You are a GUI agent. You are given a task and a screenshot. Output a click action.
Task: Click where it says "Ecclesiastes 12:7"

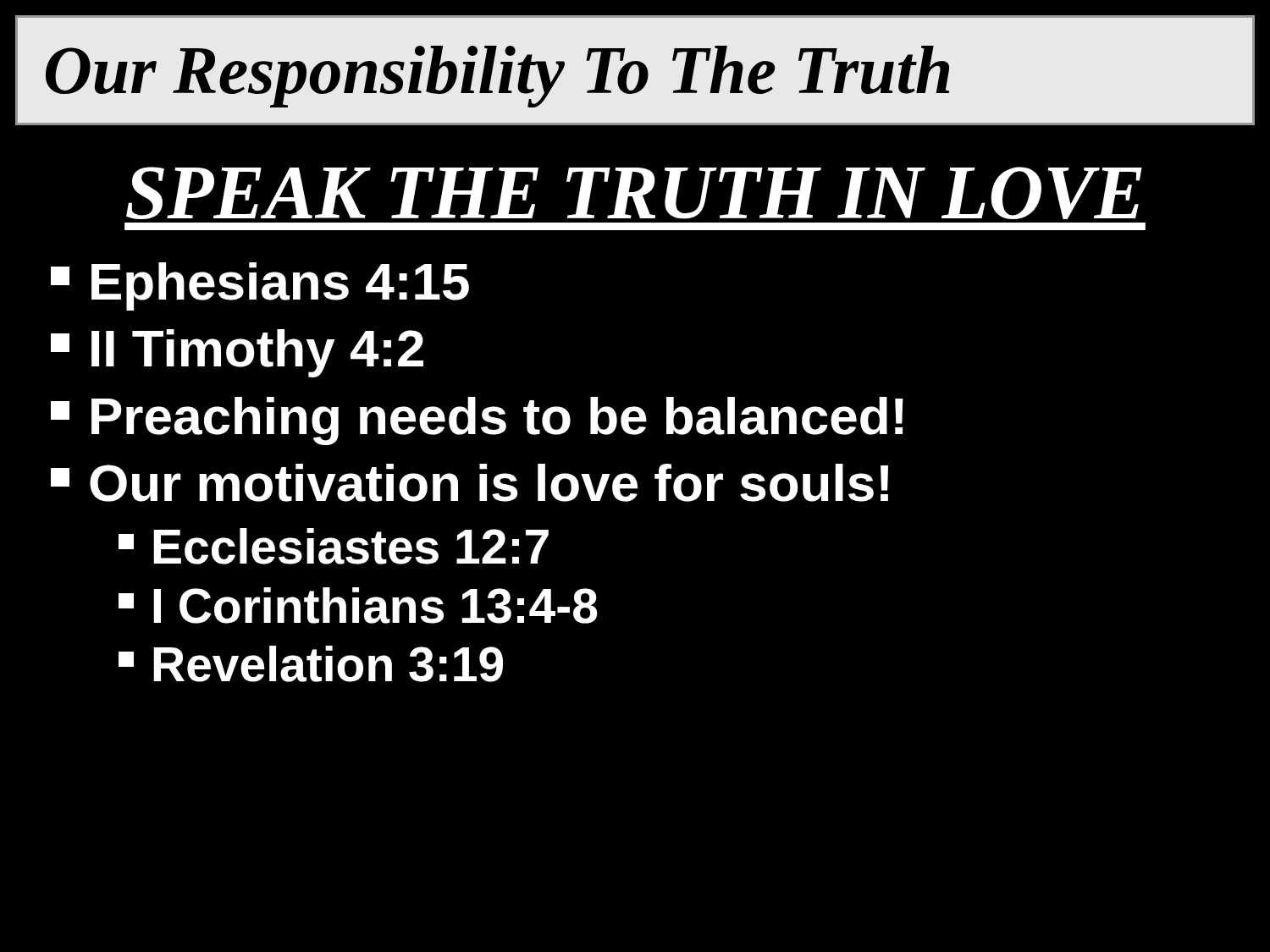point(335,547)
